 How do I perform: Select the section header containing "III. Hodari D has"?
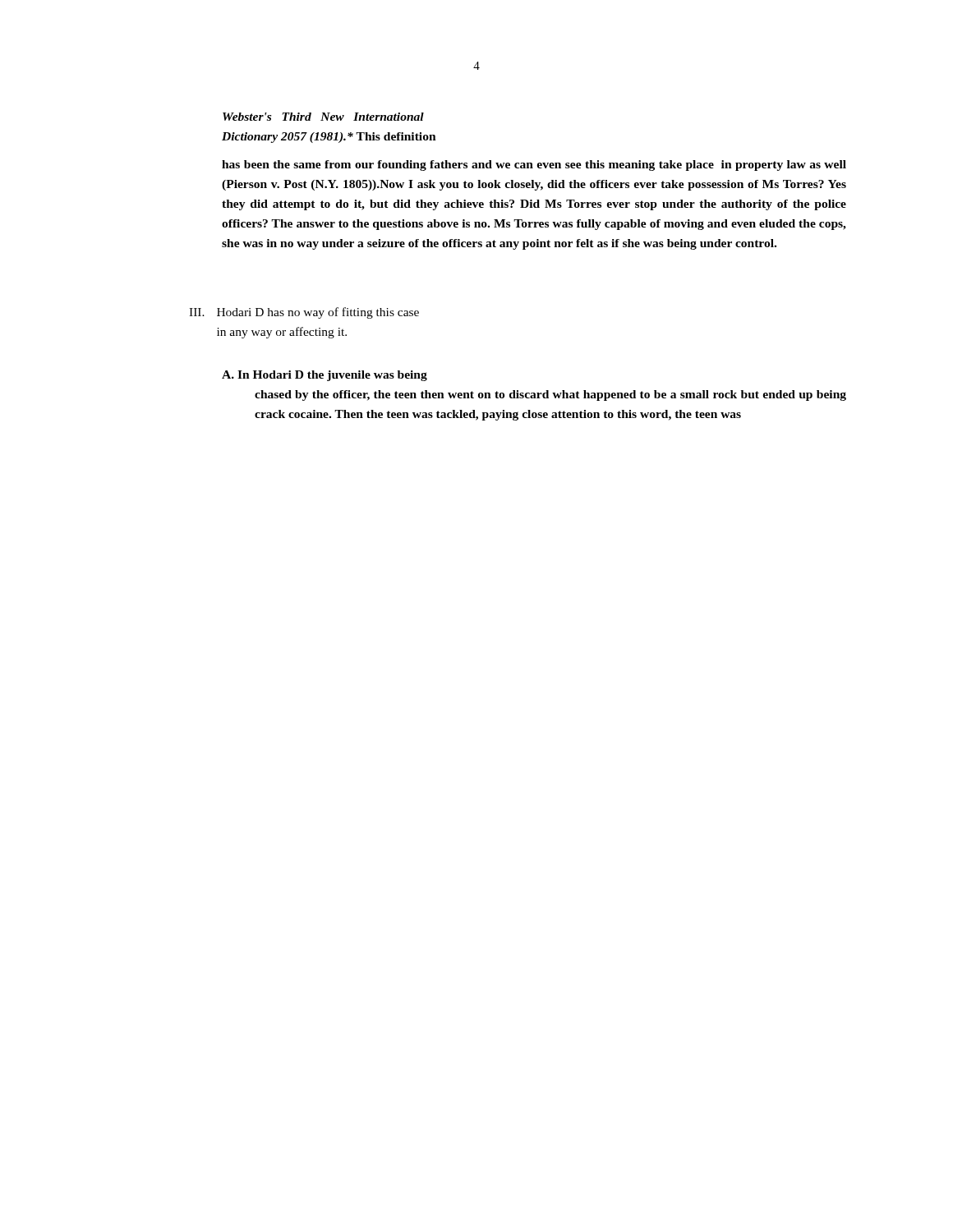304,322
